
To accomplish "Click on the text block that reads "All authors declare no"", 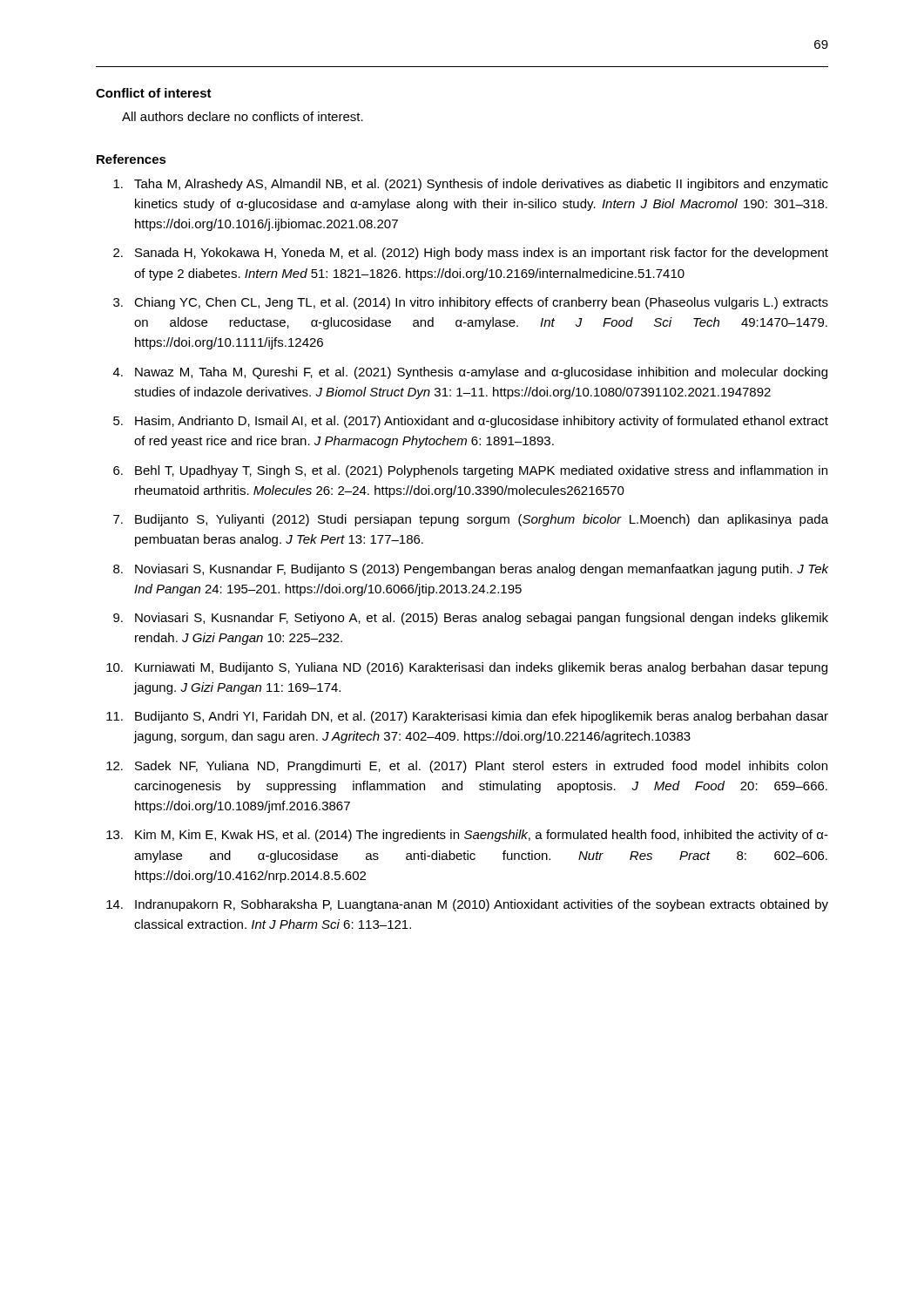I will point(243,116).
